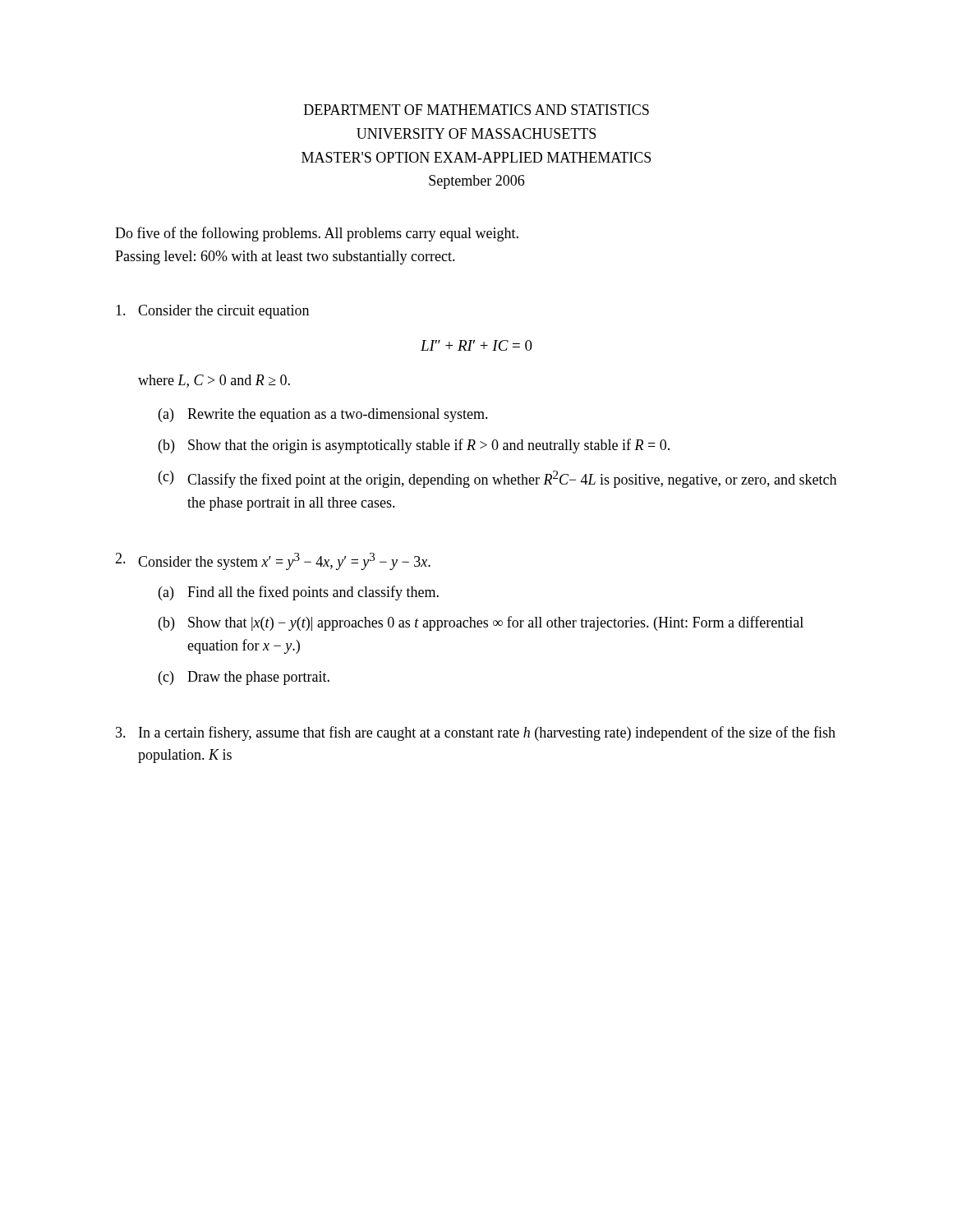Find the text starting "(b) Show that the origin is"
Viewport: 953px width, 1232px height.
click(x=498, y=446)
